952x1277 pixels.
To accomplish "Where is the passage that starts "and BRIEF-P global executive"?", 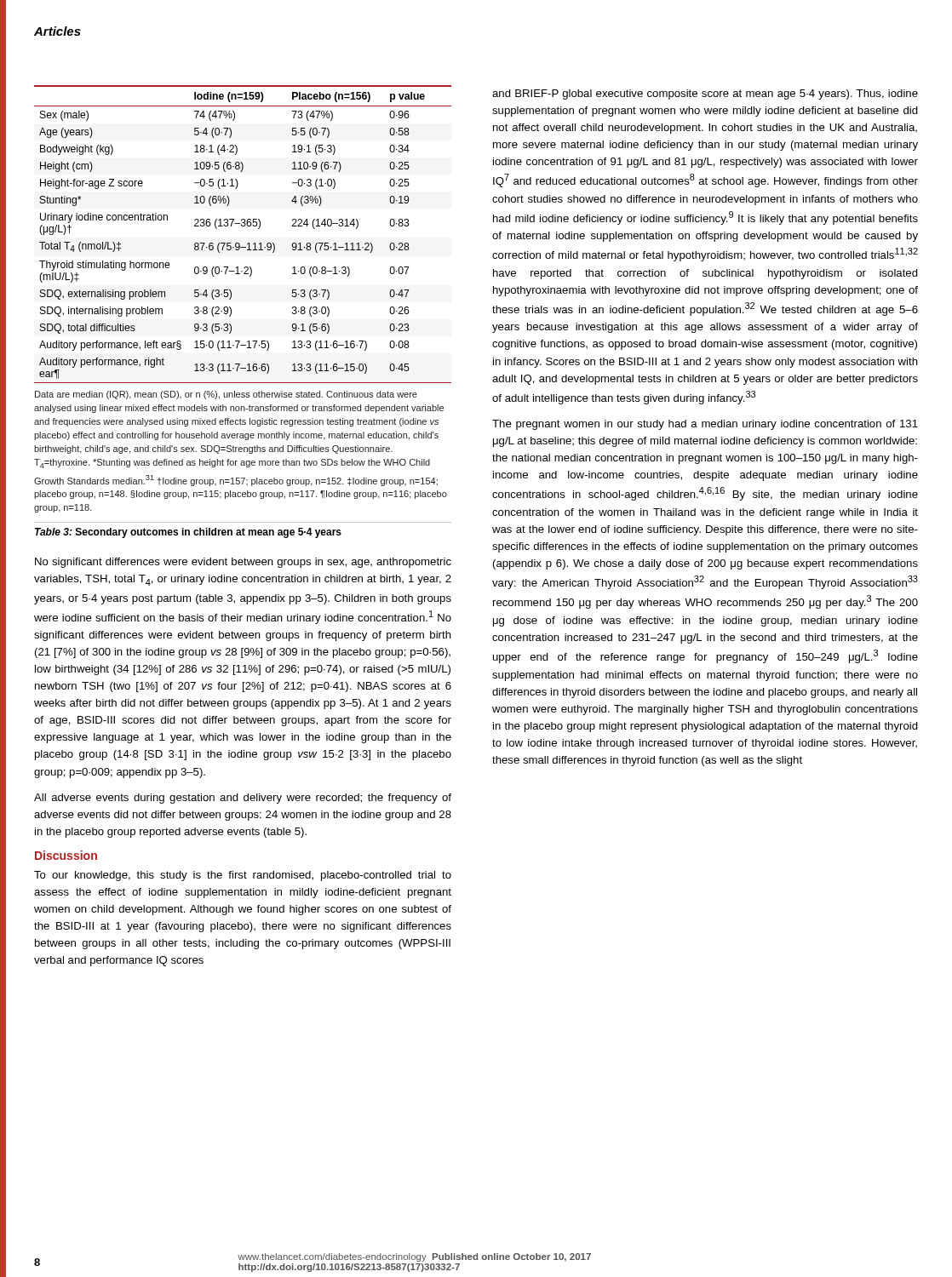I will [705, 427].
